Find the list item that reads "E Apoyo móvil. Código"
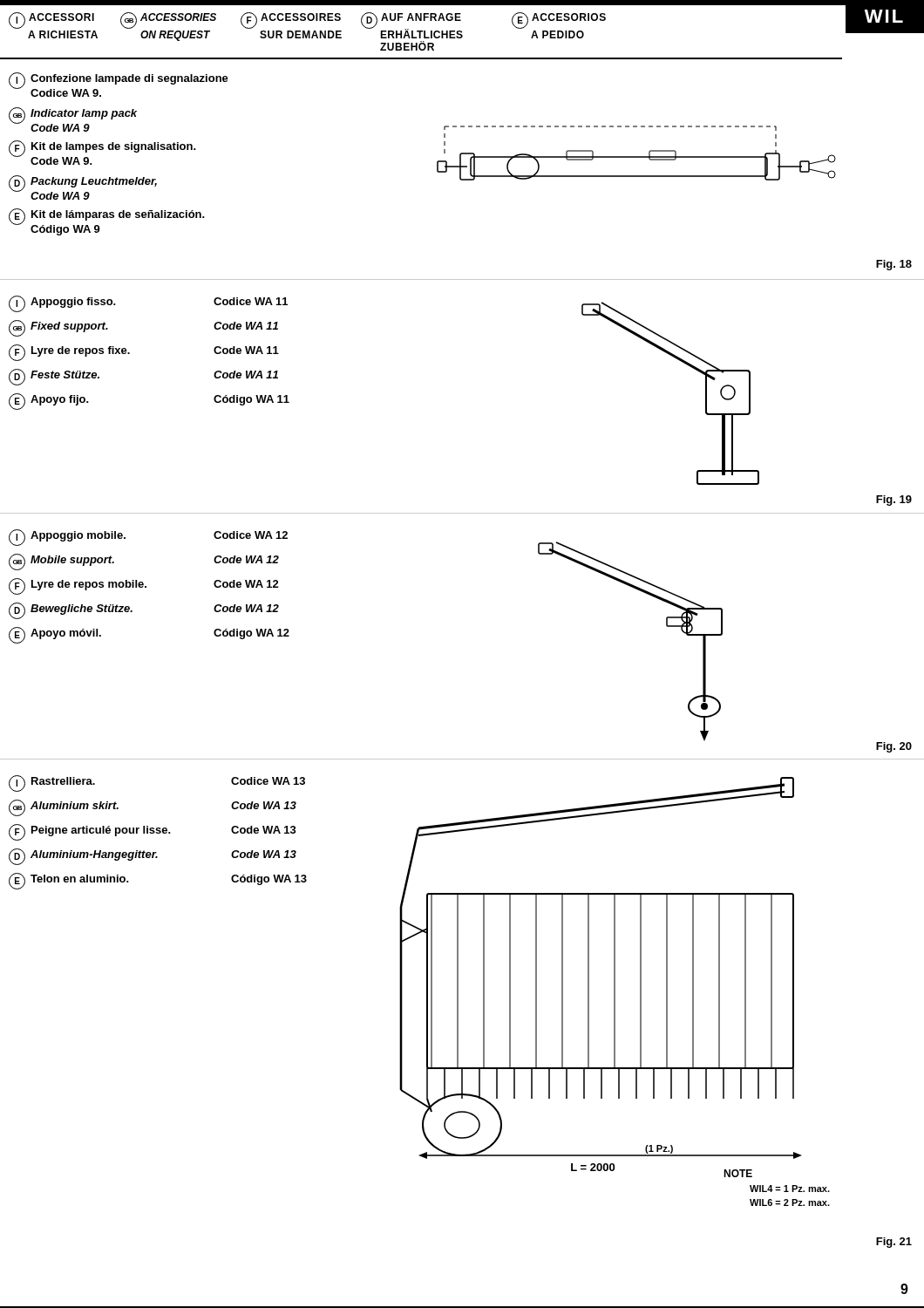The width and height of the screenshot is (924, 1308). coord(209,635)
